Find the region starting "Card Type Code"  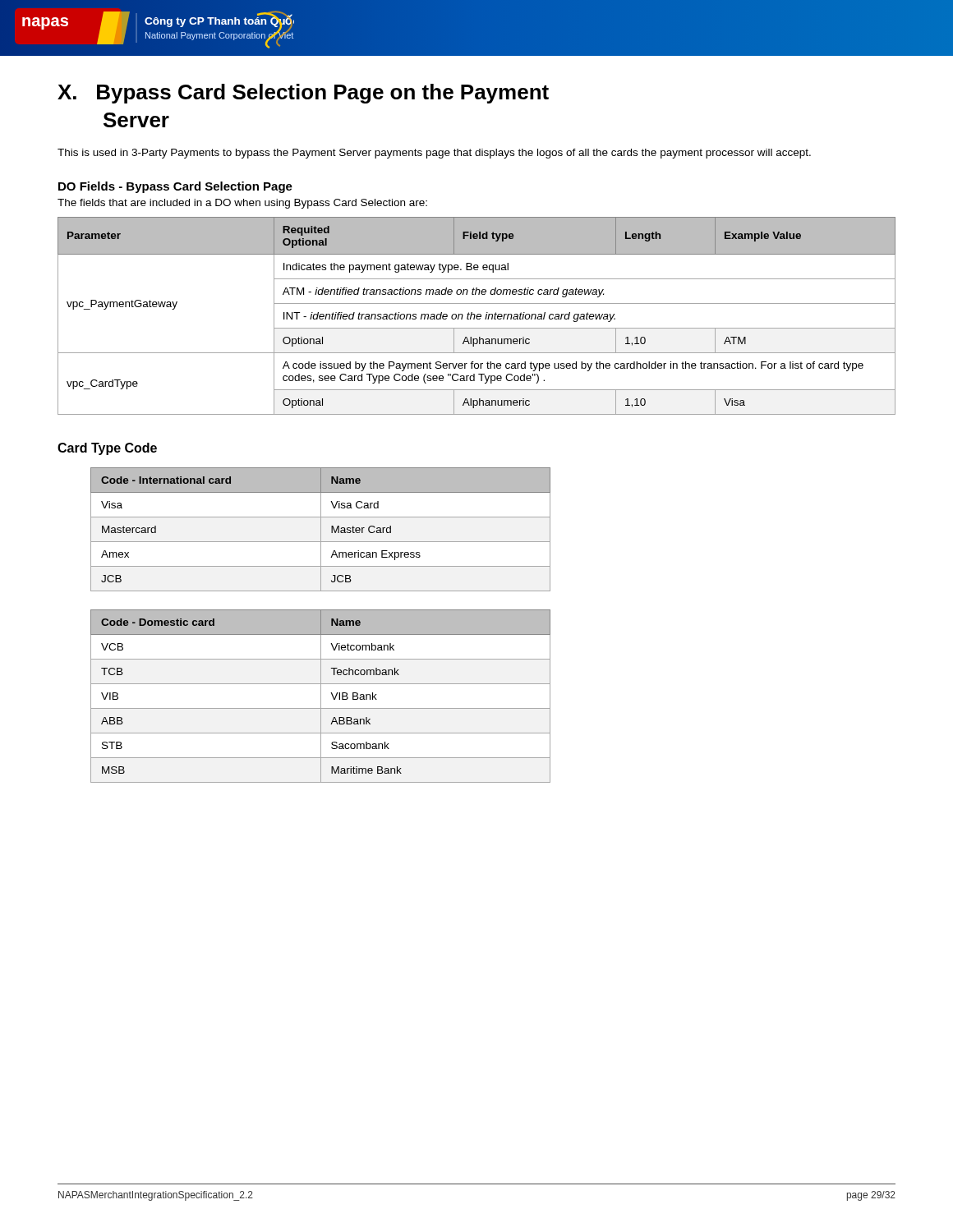[x=107, y=449]
